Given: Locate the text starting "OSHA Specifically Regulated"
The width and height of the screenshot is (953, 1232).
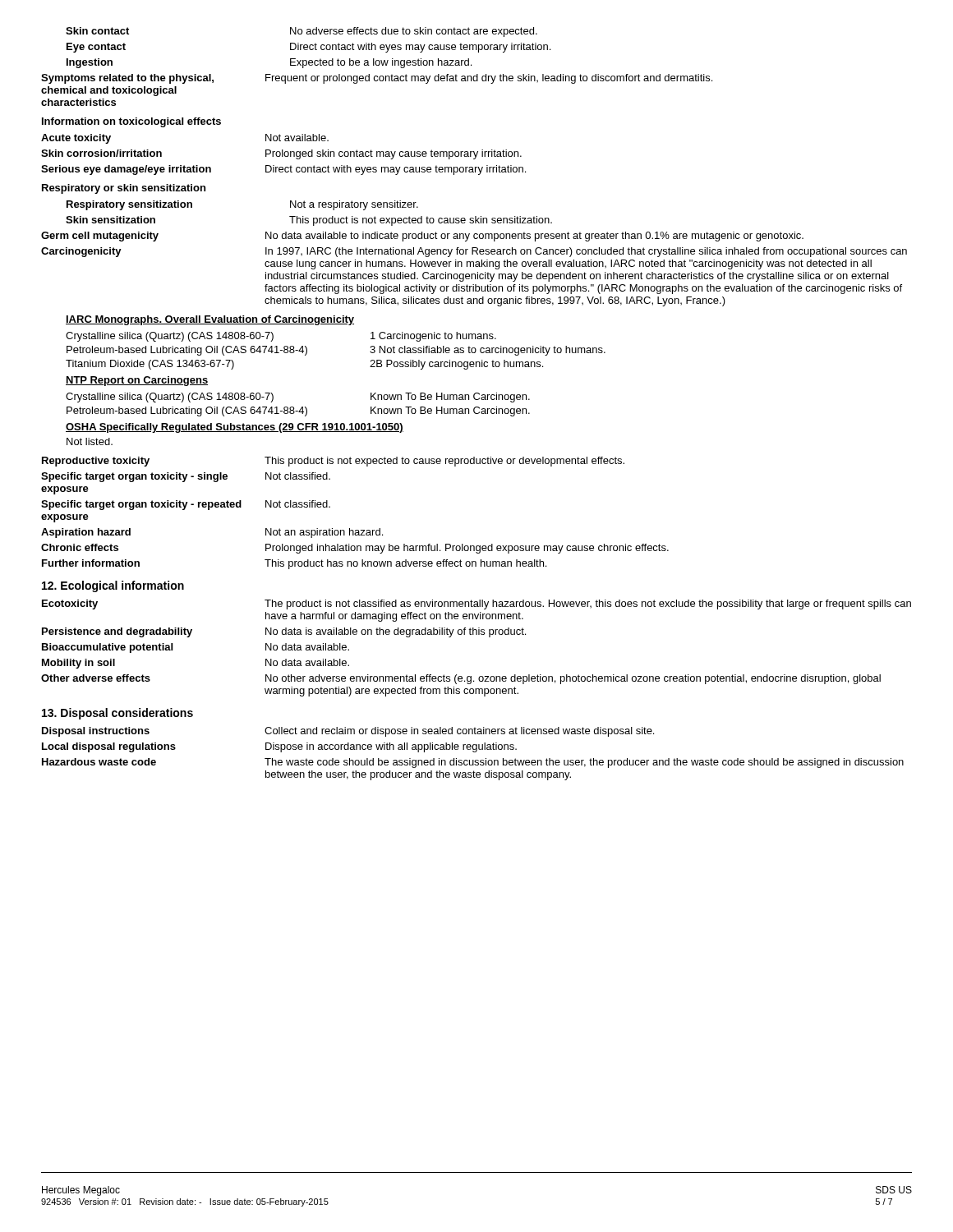Looking at the screenshot, I should click(x=234, y=427).
